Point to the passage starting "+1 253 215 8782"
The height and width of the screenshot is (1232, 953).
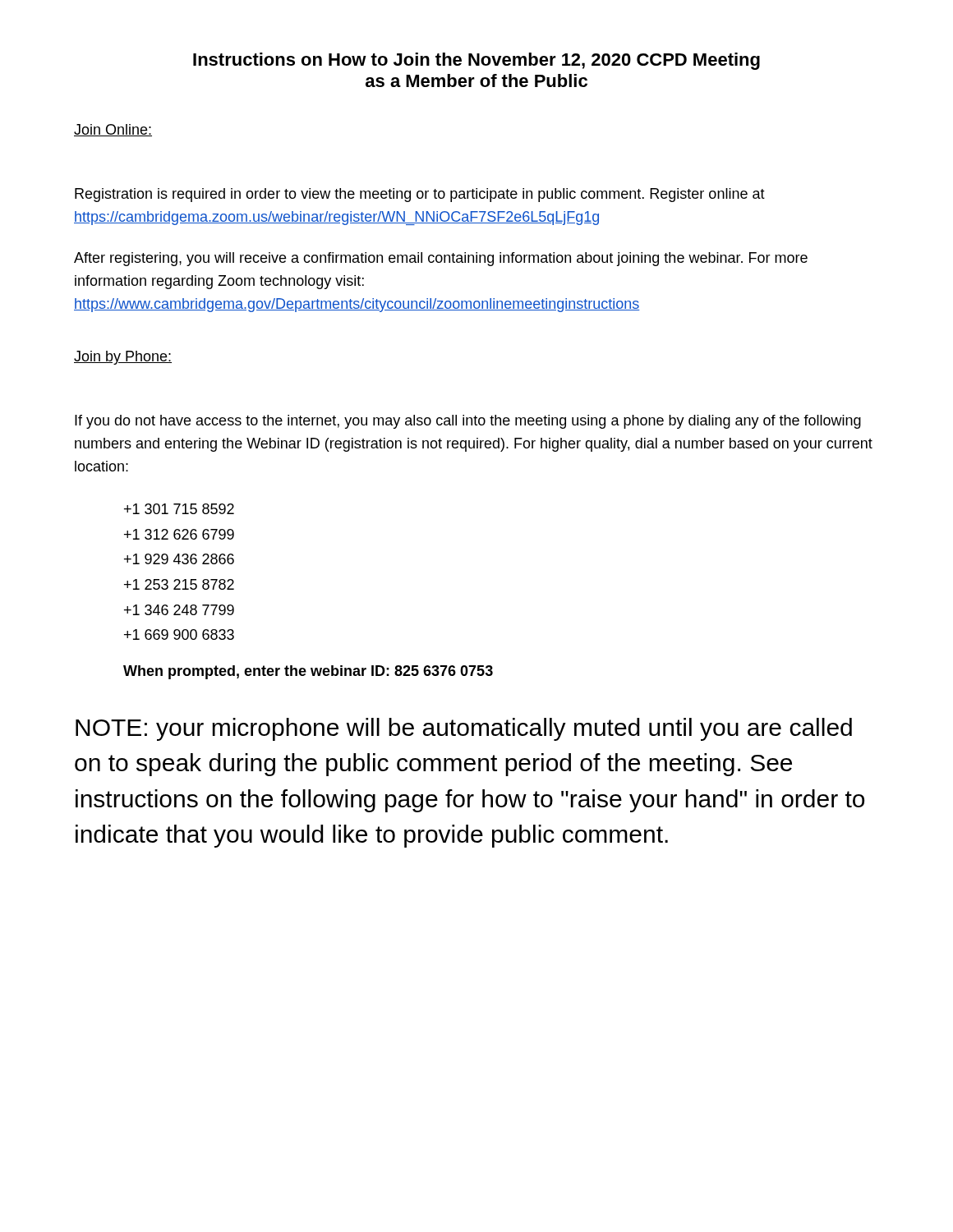pos(179,585)
